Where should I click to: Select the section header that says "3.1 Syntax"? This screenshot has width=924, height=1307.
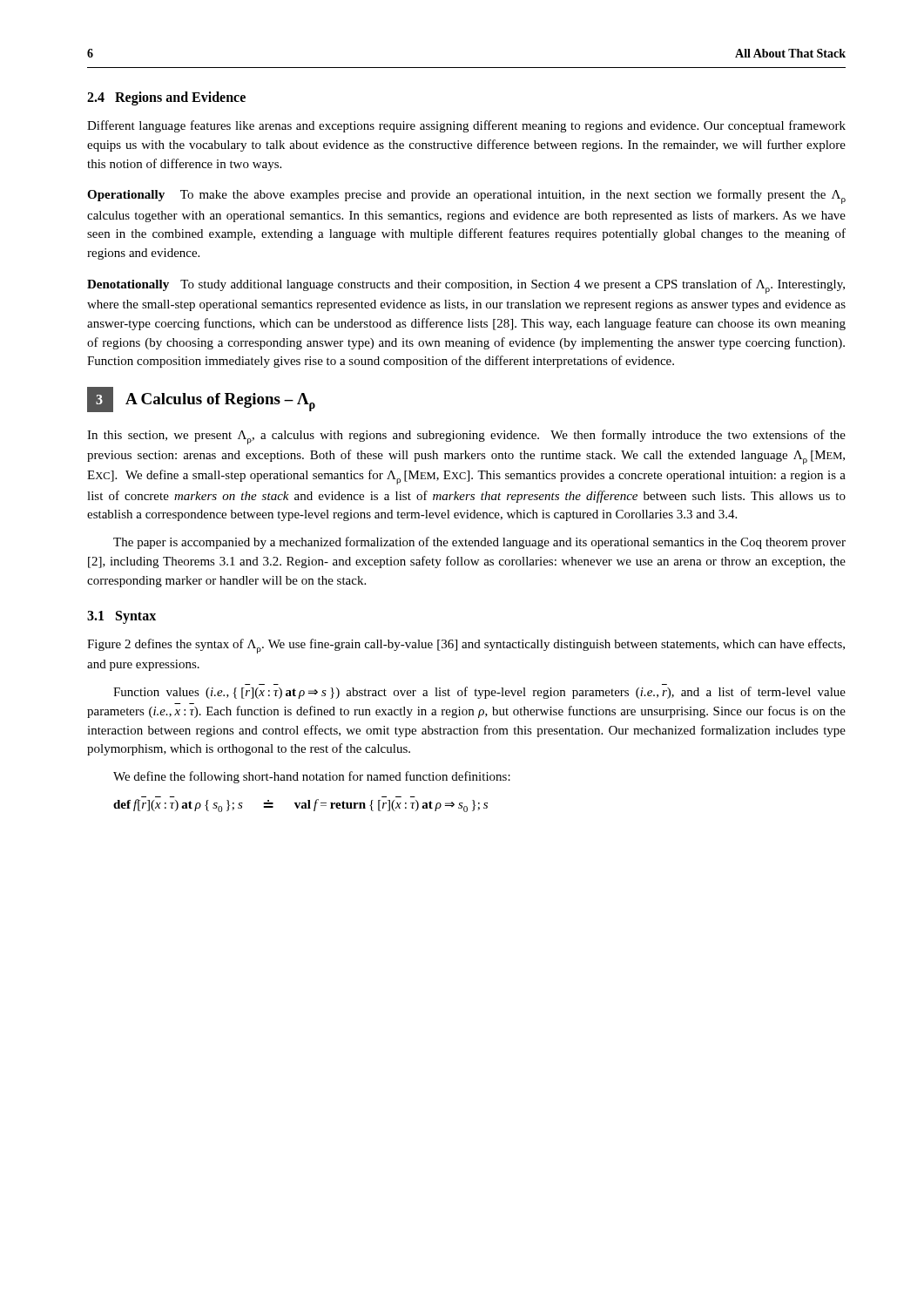(x=122, y=616)
